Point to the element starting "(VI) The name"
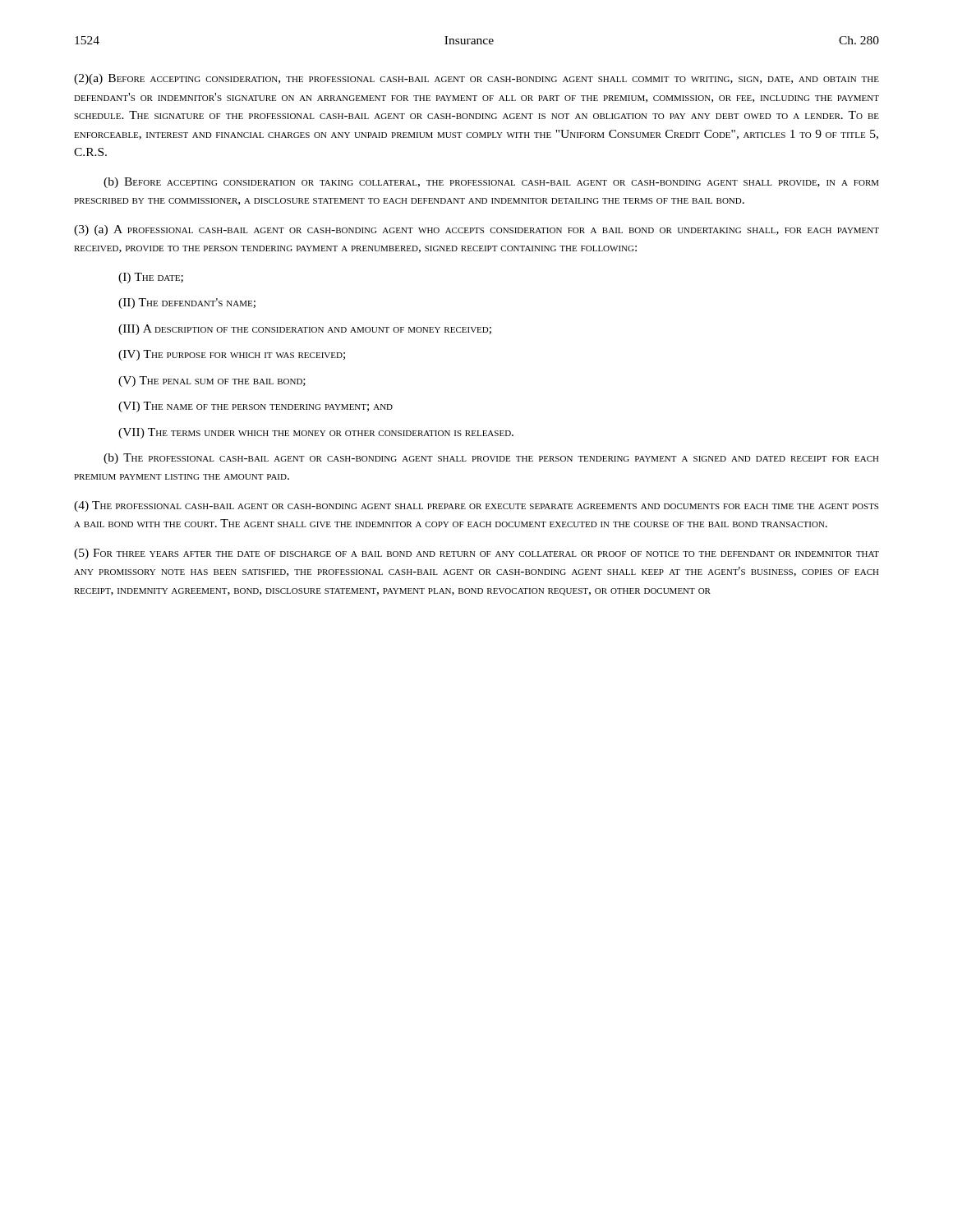 255,405
